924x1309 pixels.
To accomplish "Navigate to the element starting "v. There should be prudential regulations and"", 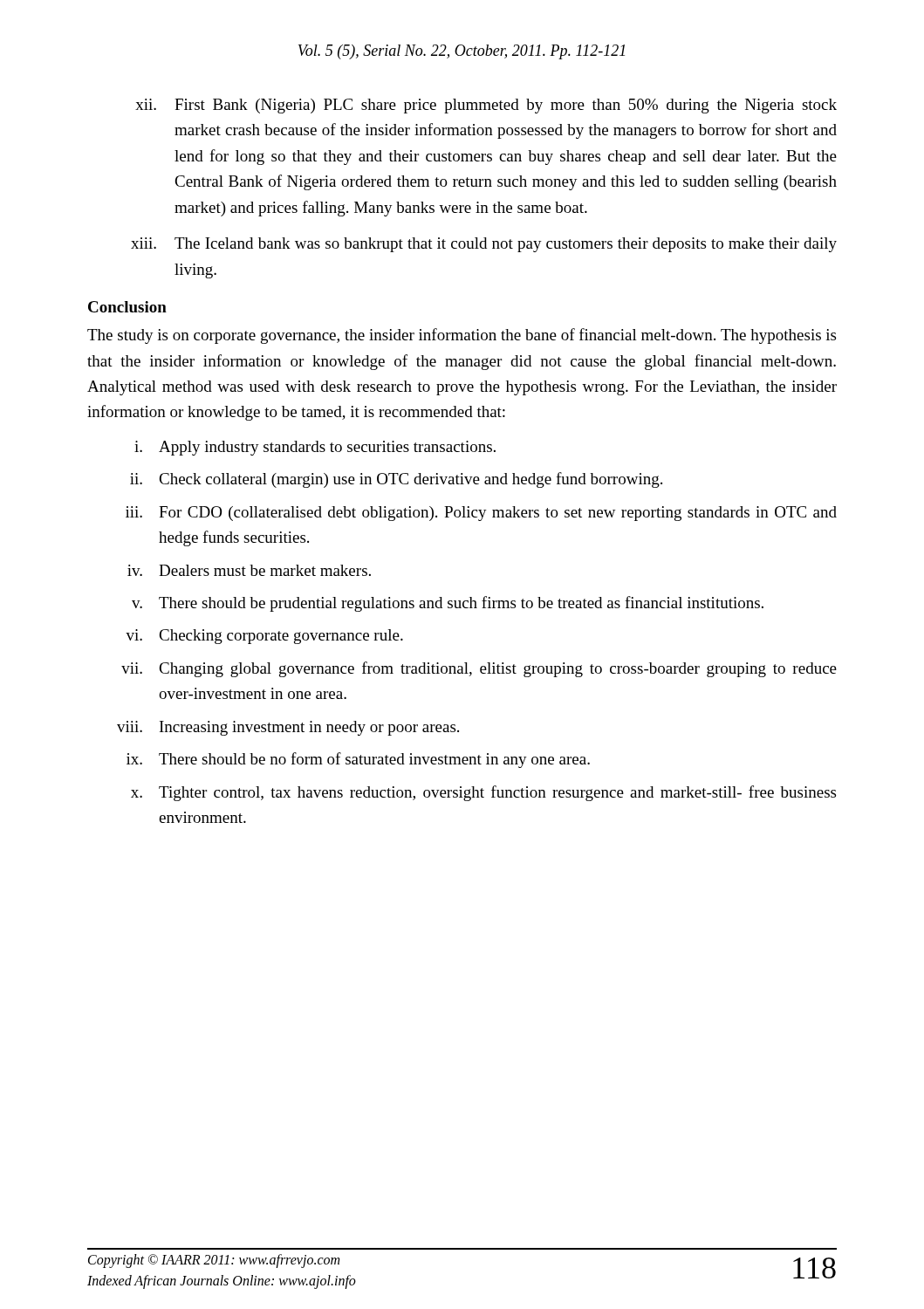I will pyautogui.click(x=462, y=603).
